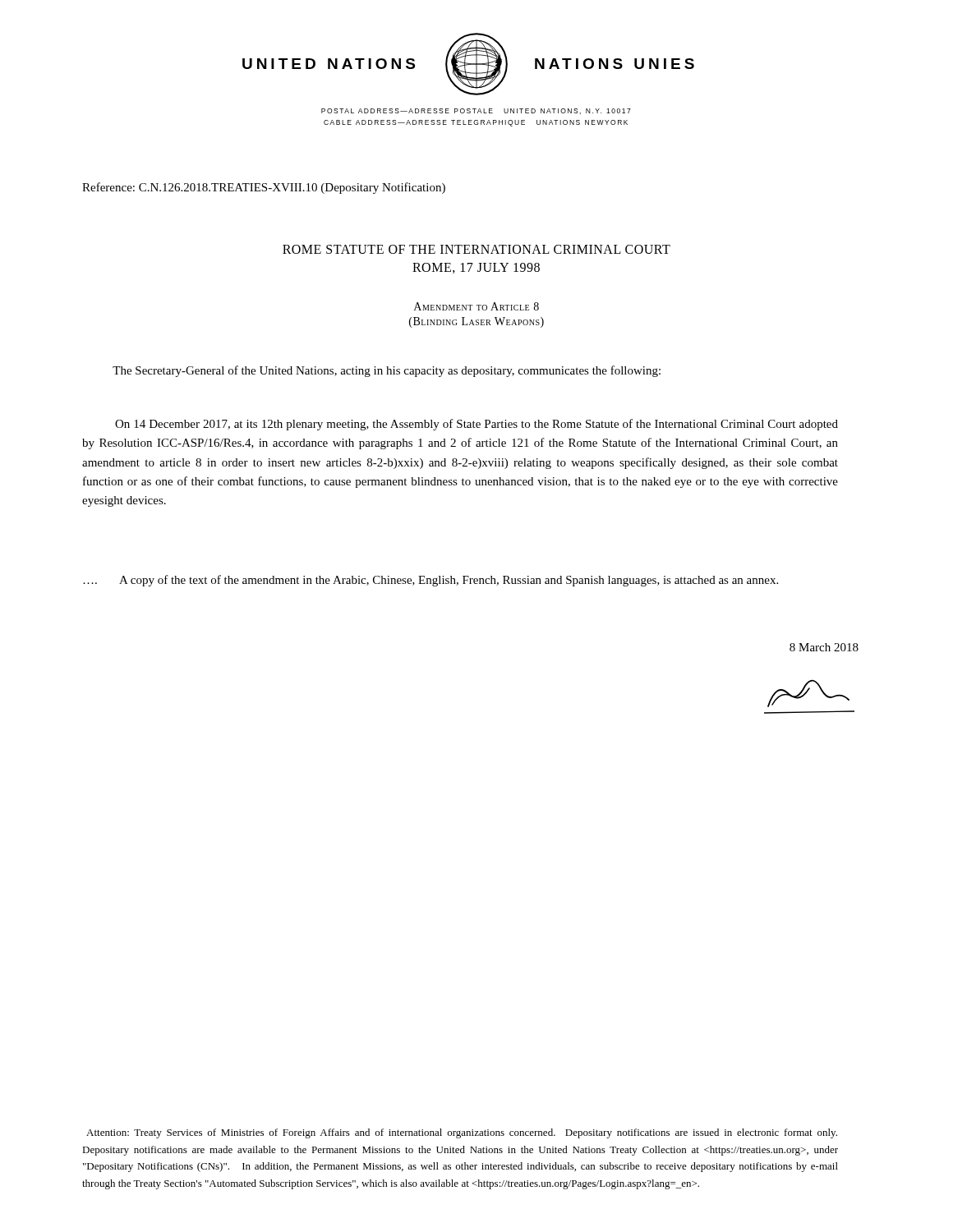Point to the block beginning "The Secretary-General of the"
This screenshot has height=1232, width=953.
372,370
